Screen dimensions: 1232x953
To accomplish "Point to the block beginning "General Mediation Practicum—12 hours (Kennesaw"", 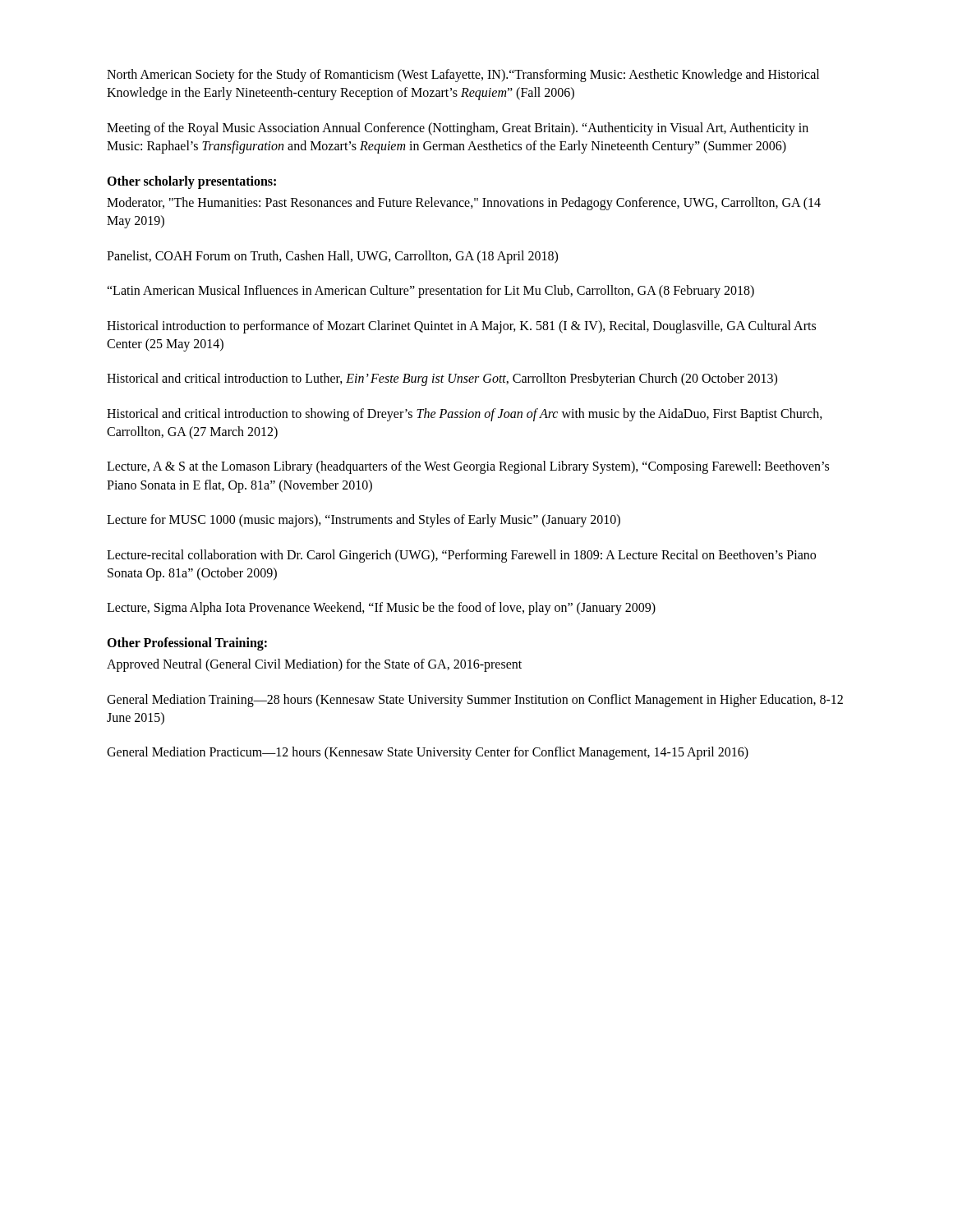I will pyautogui.click(x=428, y=752).
